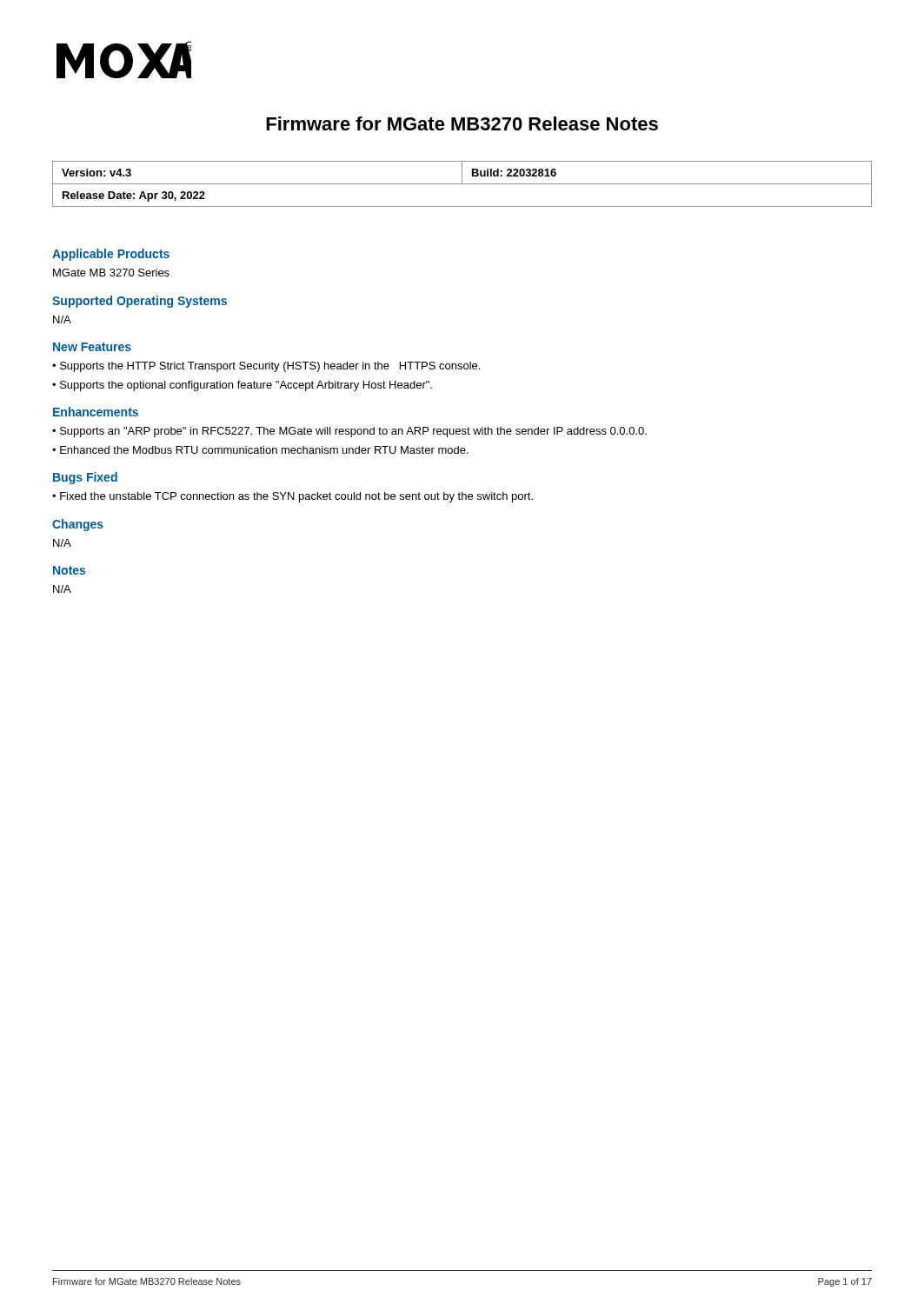Image resolution: width=924 pixels, height=1304 pixels.
Task: Click the passage that begins "• Supports the optional configuration feature"
Action: (x=243, y=384)
